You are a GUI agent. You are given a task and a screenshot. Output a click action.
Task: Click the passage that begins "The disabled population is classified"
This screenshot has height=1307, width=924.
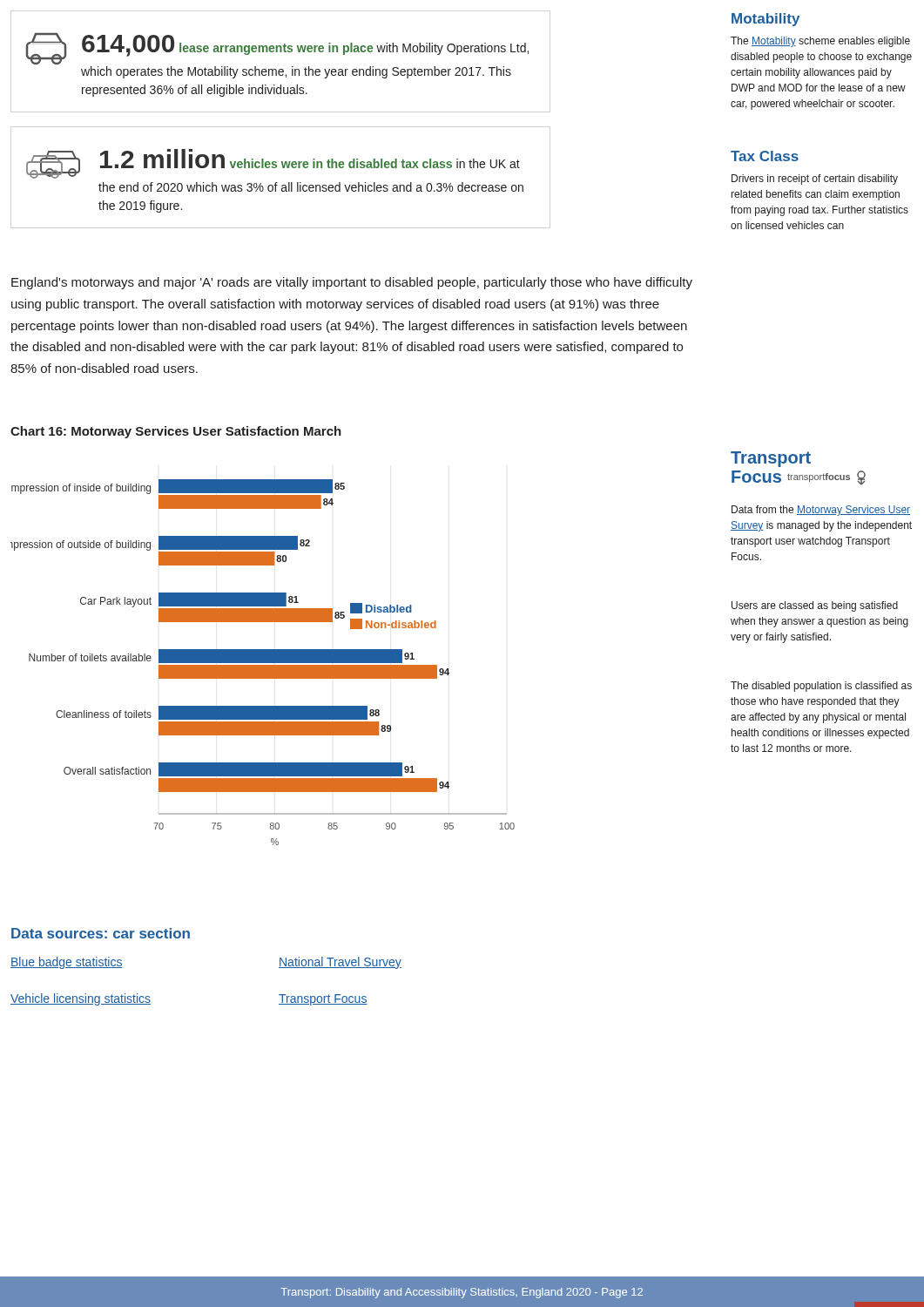coord(821,717)
